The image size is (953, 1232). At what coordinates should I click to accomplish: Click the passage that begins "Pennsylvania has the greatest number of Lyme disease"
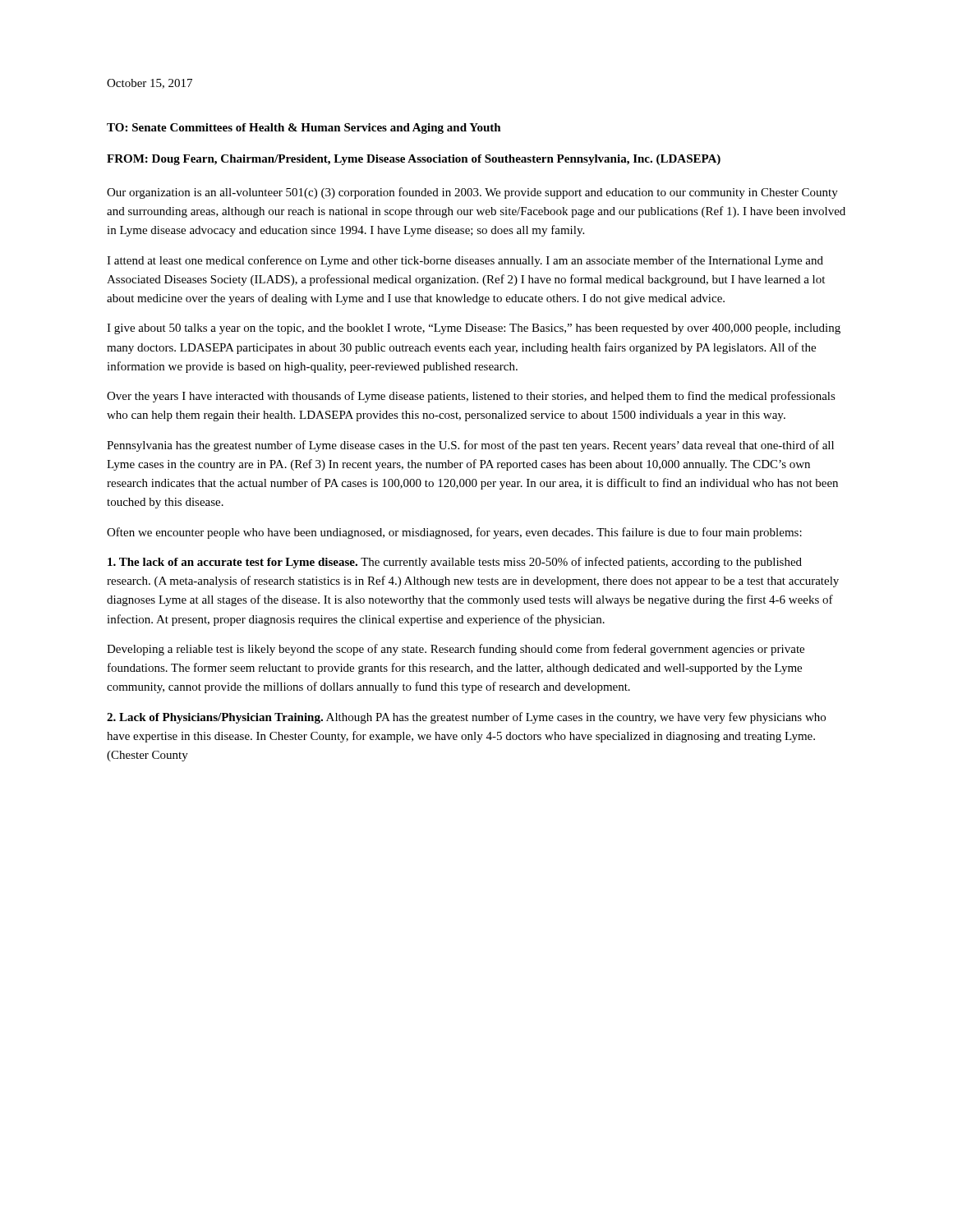coord(476,474)
